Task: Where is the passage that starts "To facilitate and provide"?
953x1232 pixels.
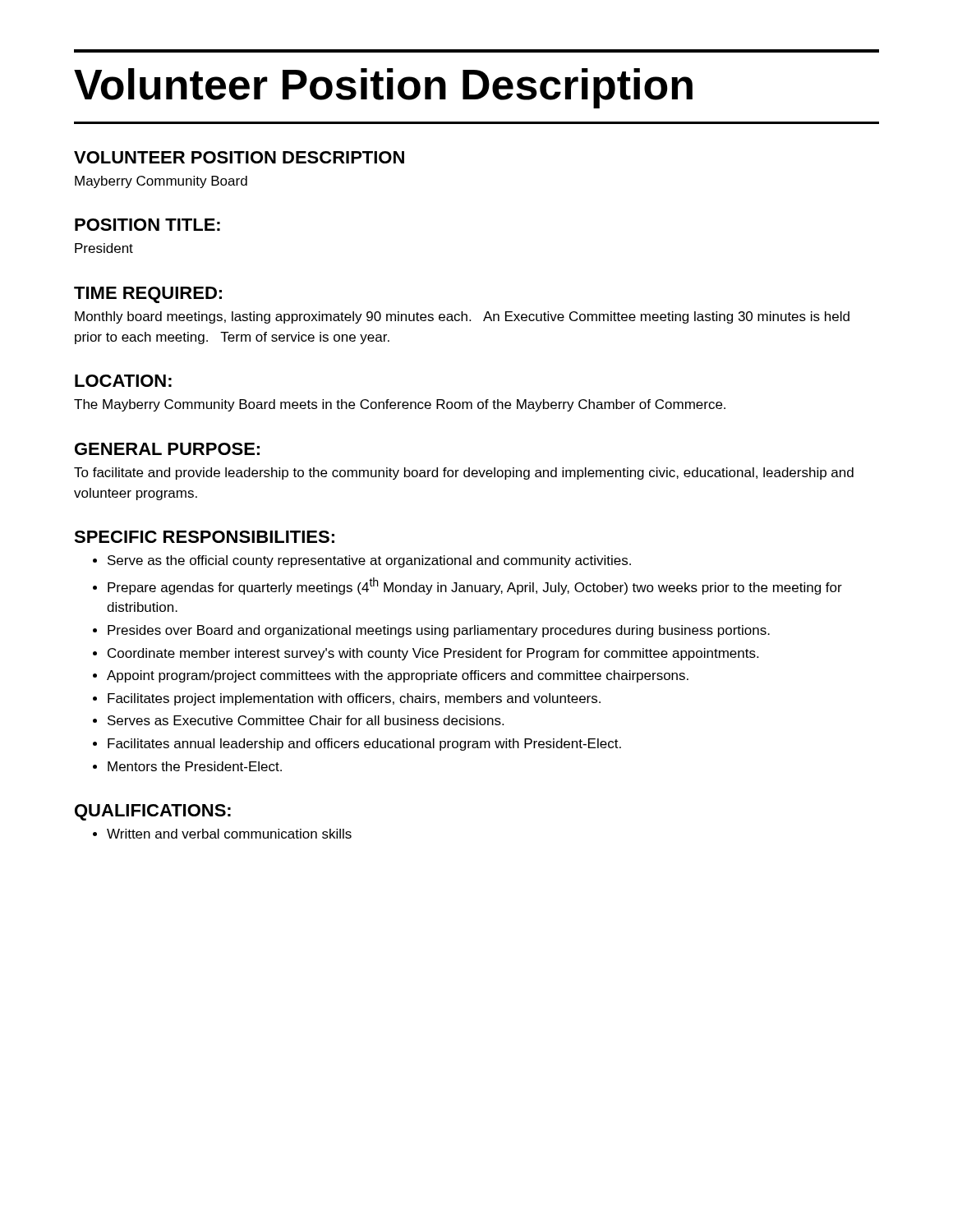Action: [x=476, y=483]
